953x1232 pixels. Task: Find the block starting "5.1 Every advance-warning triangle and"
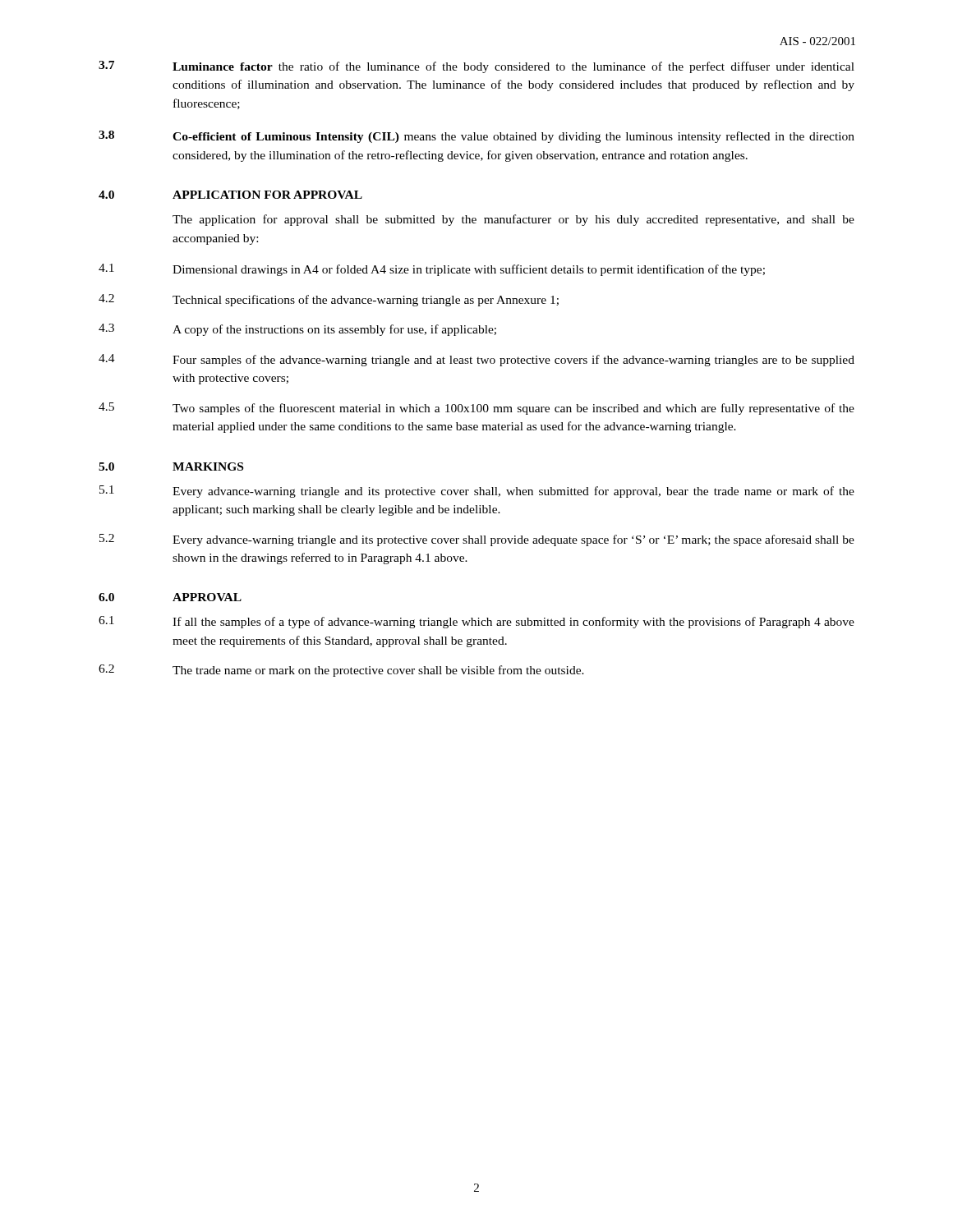tap(476, 500)
